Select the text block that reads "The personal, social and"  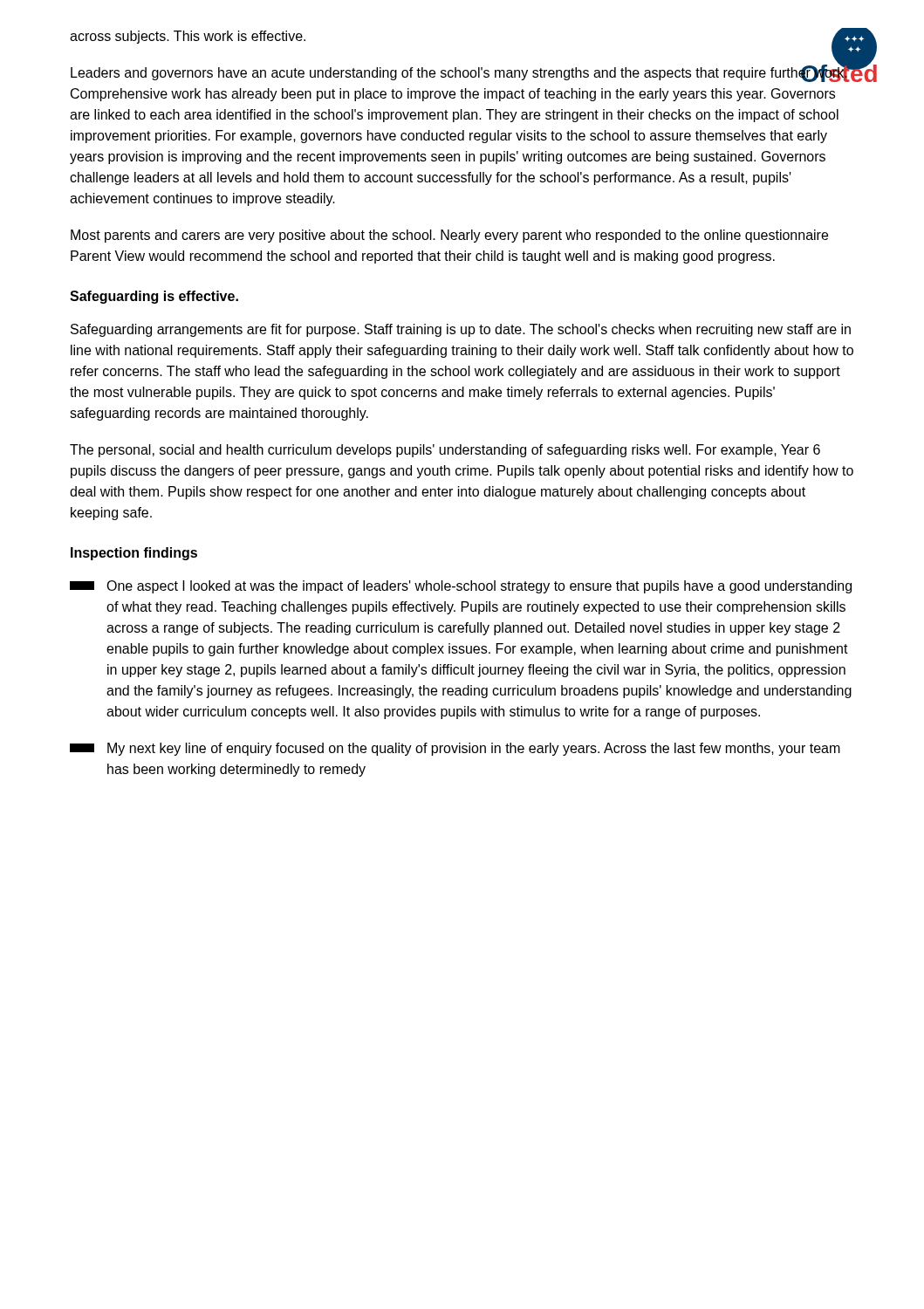click(462, 481)
